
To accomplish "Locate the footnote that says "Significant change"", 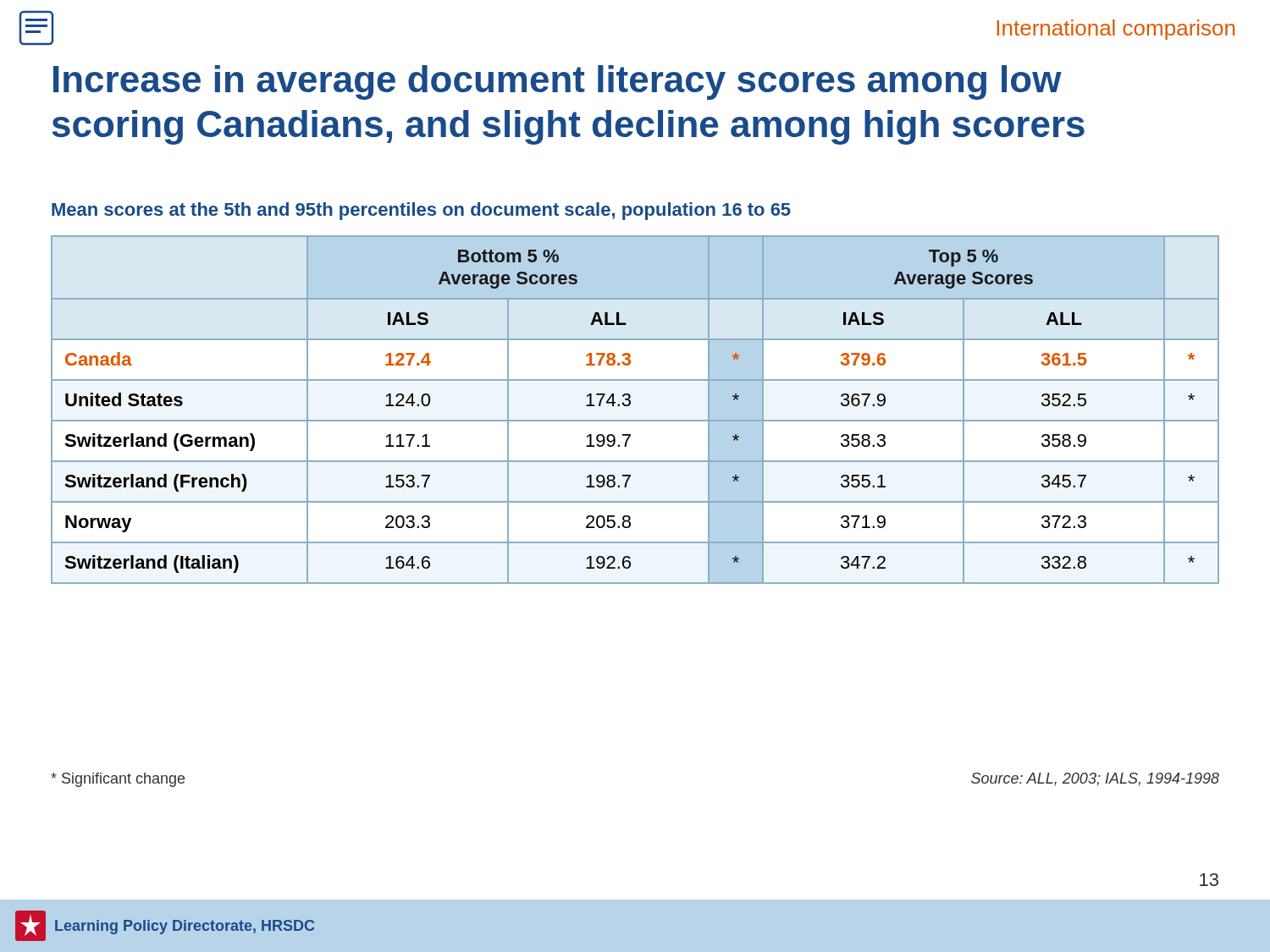I will tap(118, 779).
